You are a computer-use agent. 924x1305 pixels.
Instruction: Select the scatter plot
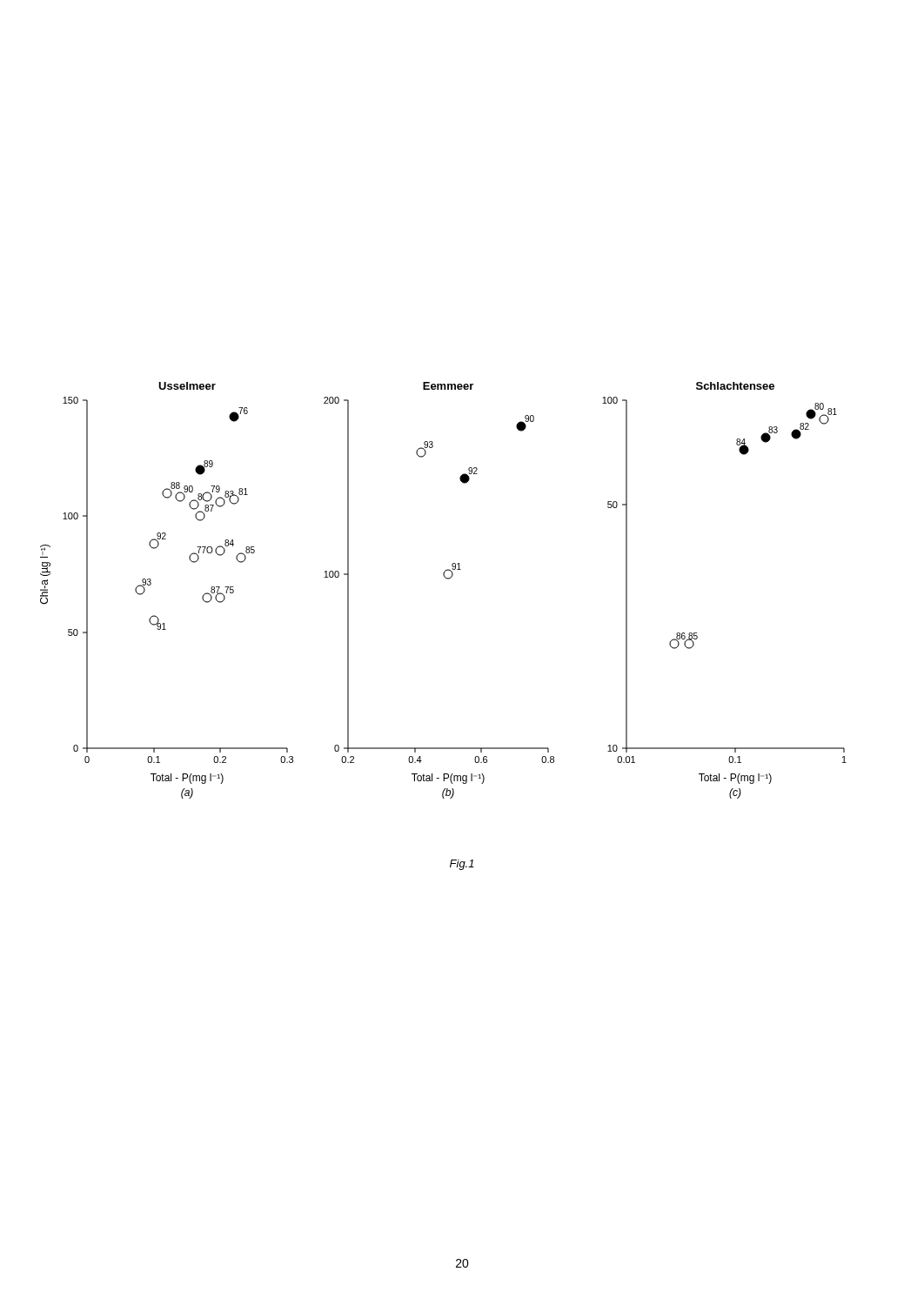click(x=452, y=605)
